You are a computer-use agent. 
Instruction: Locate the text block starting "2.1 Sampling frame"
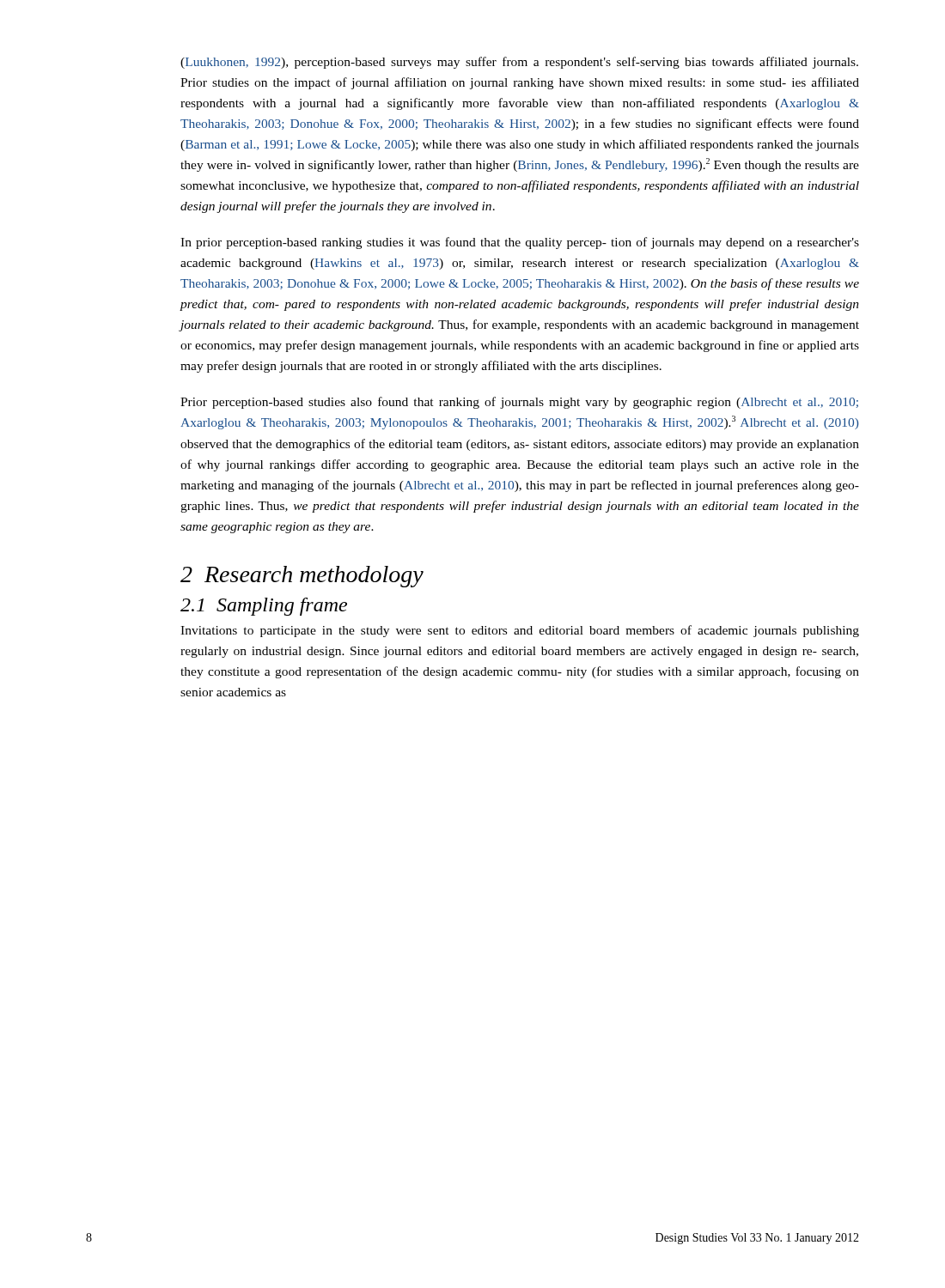point(264,604)
